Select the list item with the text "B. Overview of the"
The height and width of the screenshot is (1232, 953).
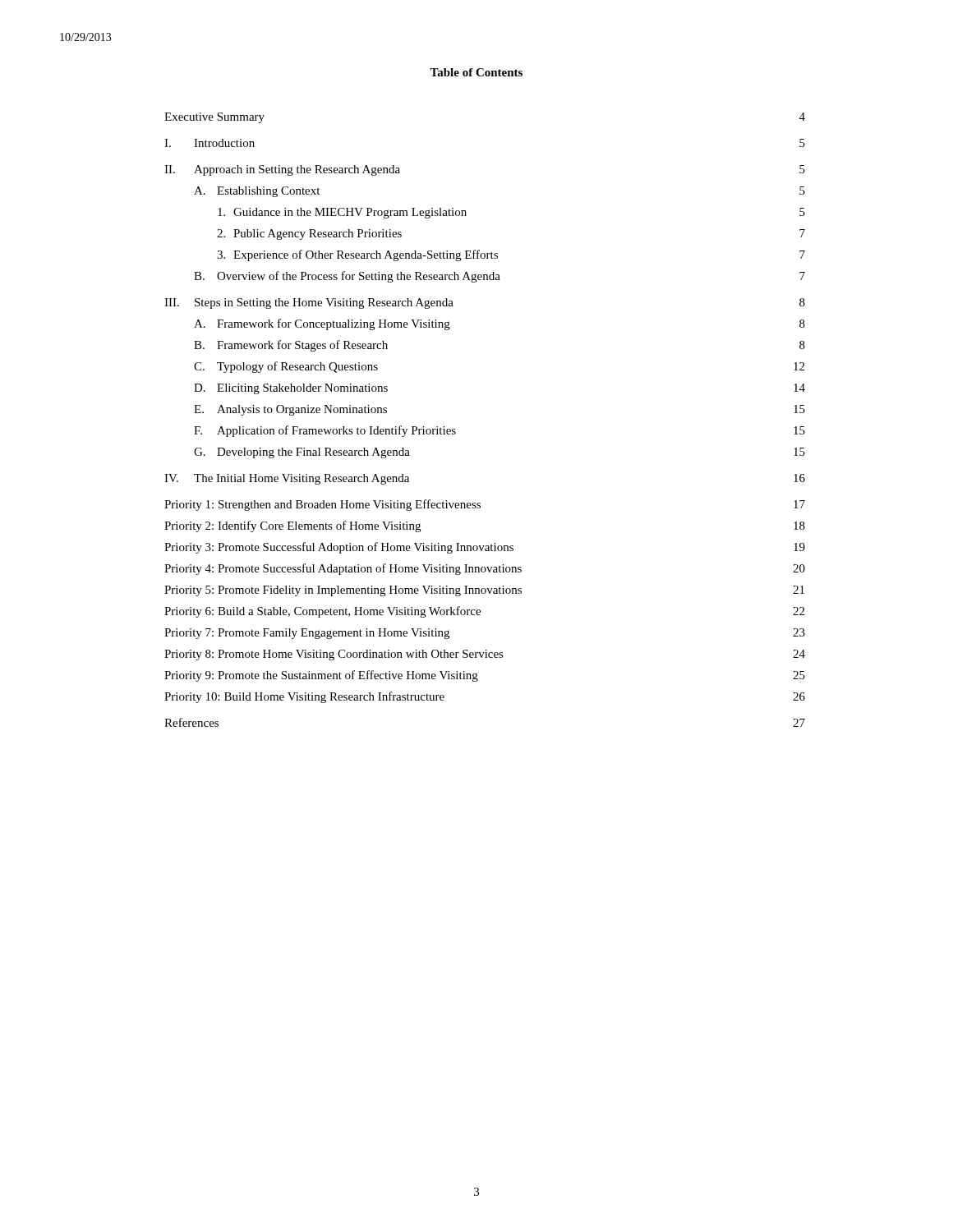(x=499, y=276)
